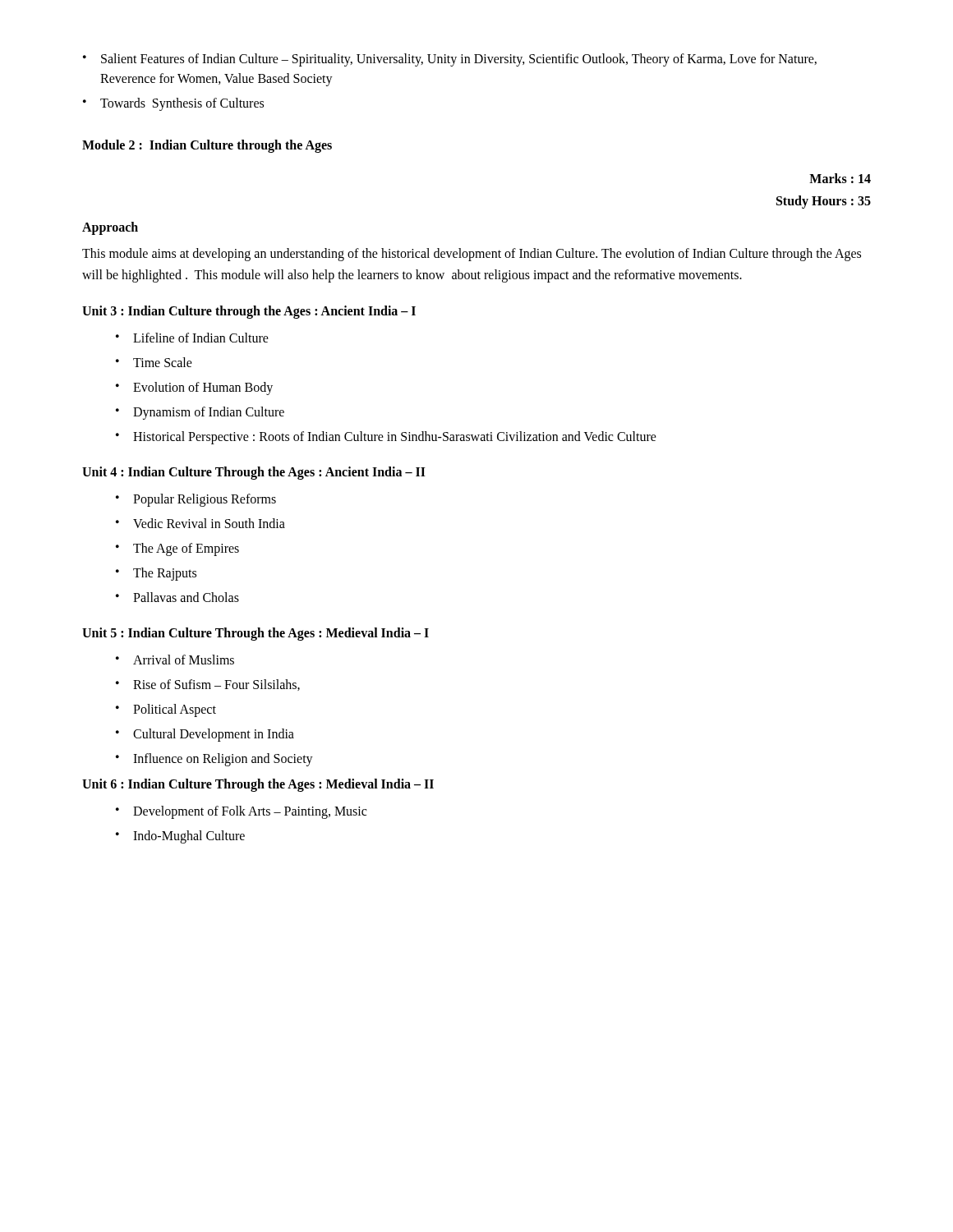The image size is (953, 1232).
Task: Point to the block starting "● Dynamism of Indian Culture"
Action: point(200,413)
